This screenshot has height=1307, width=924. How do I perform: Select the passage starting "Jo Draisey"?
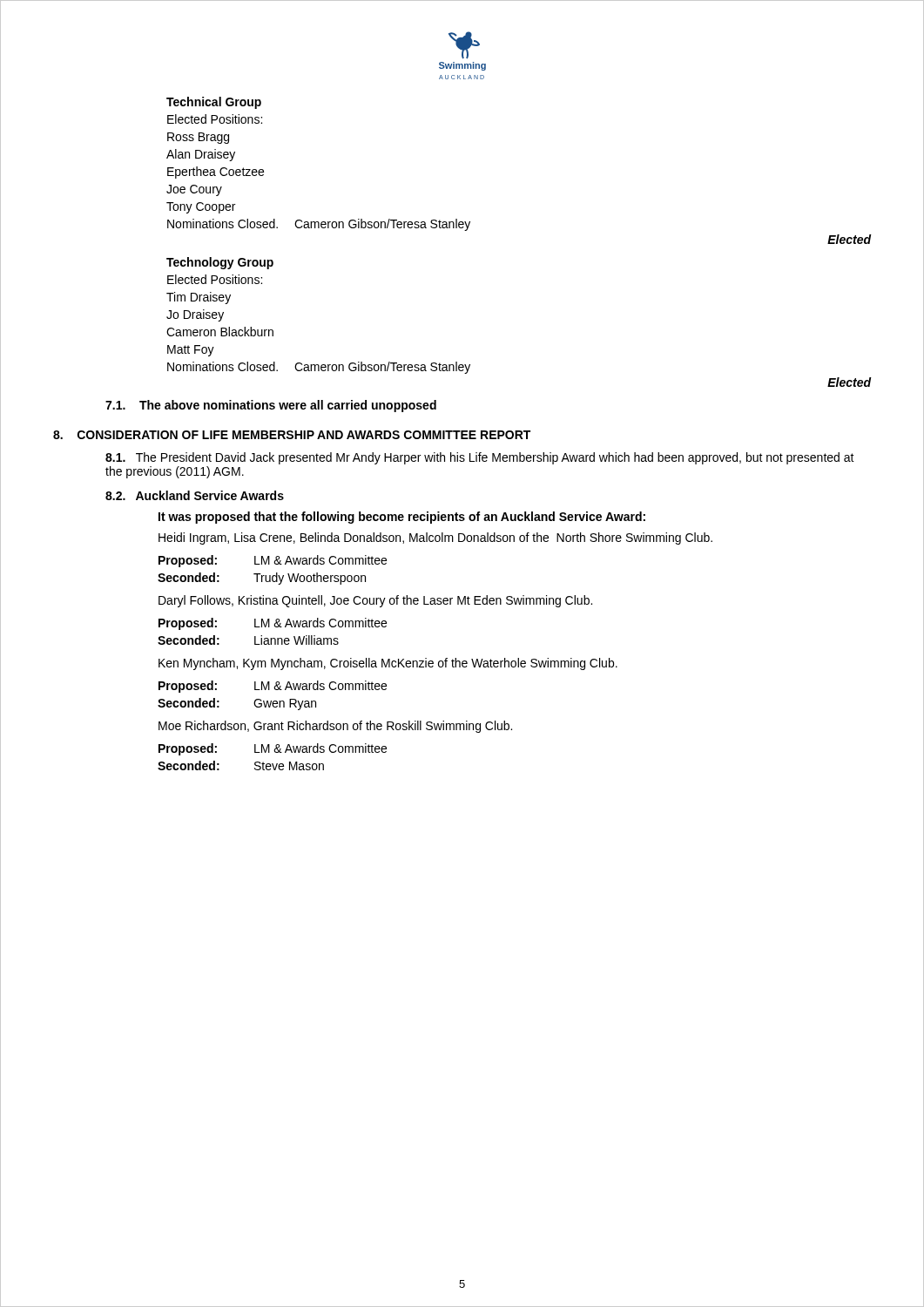(195, 315)
